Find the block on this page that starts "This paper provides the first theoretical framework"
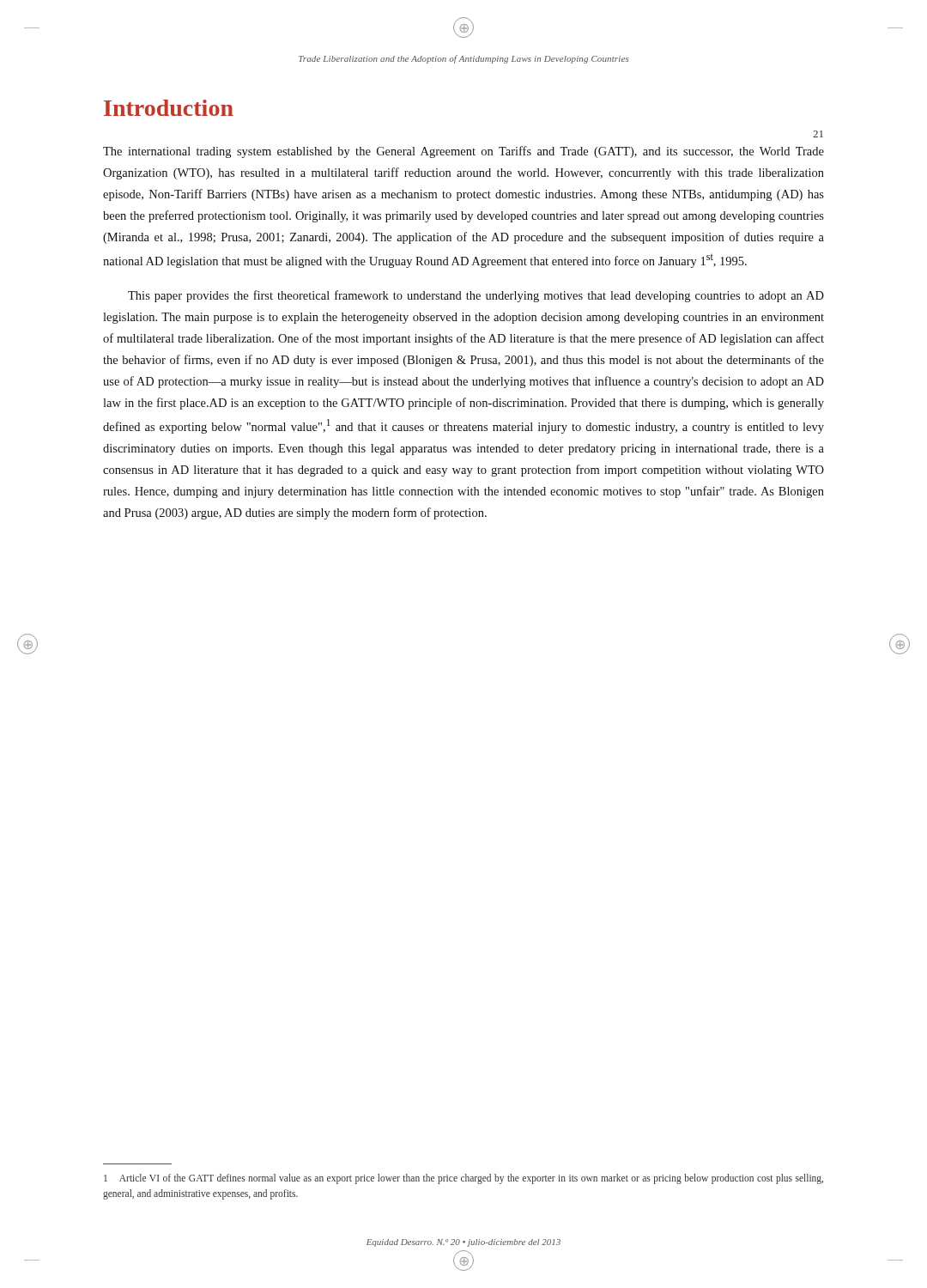927x1288 pixels. [x=464, y=404]
